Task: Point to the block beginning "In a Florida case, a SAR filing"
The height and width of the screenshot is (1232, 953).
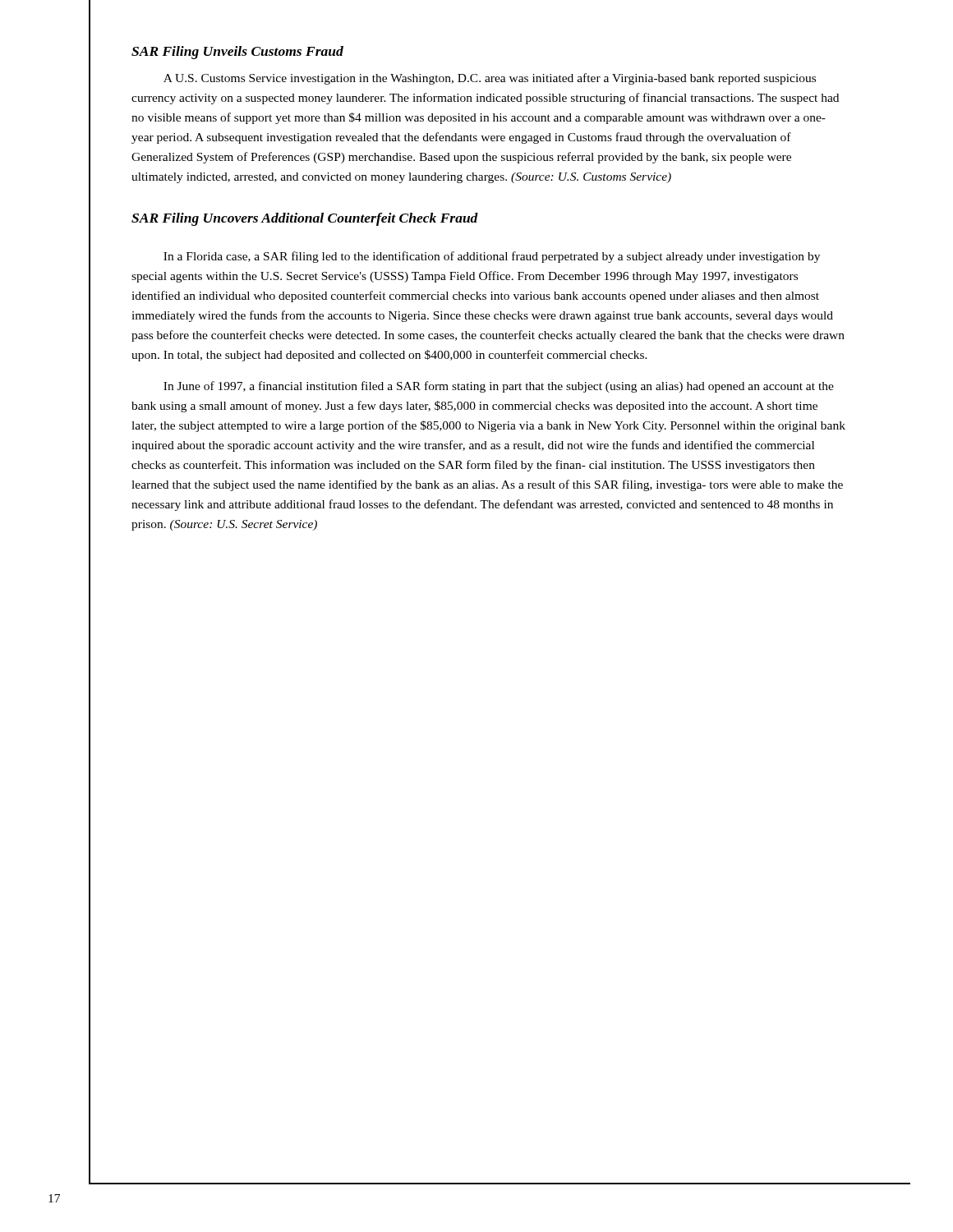Action: point(489,306)
